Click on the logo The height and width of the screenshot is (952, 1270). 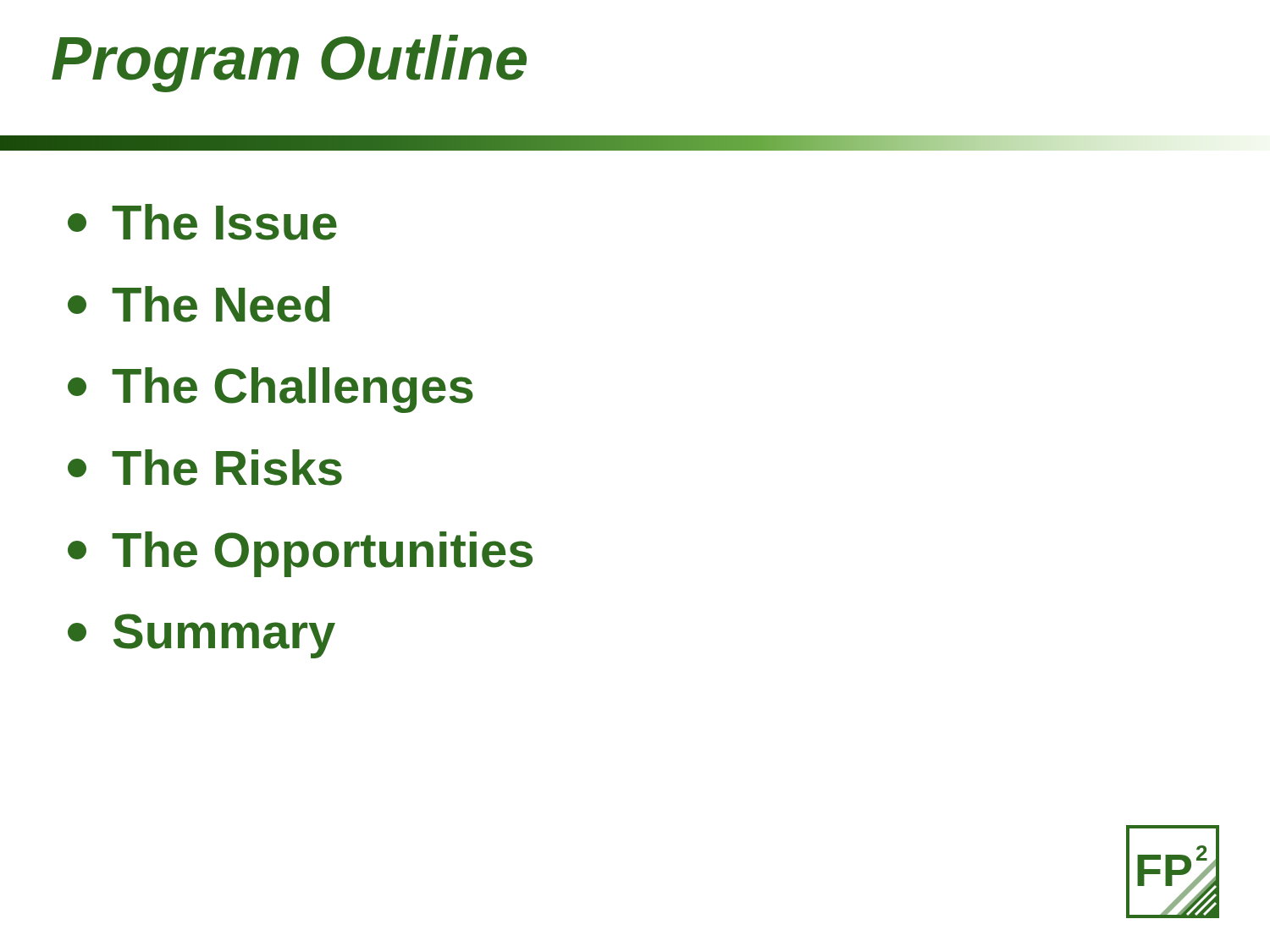(1173, 872)
